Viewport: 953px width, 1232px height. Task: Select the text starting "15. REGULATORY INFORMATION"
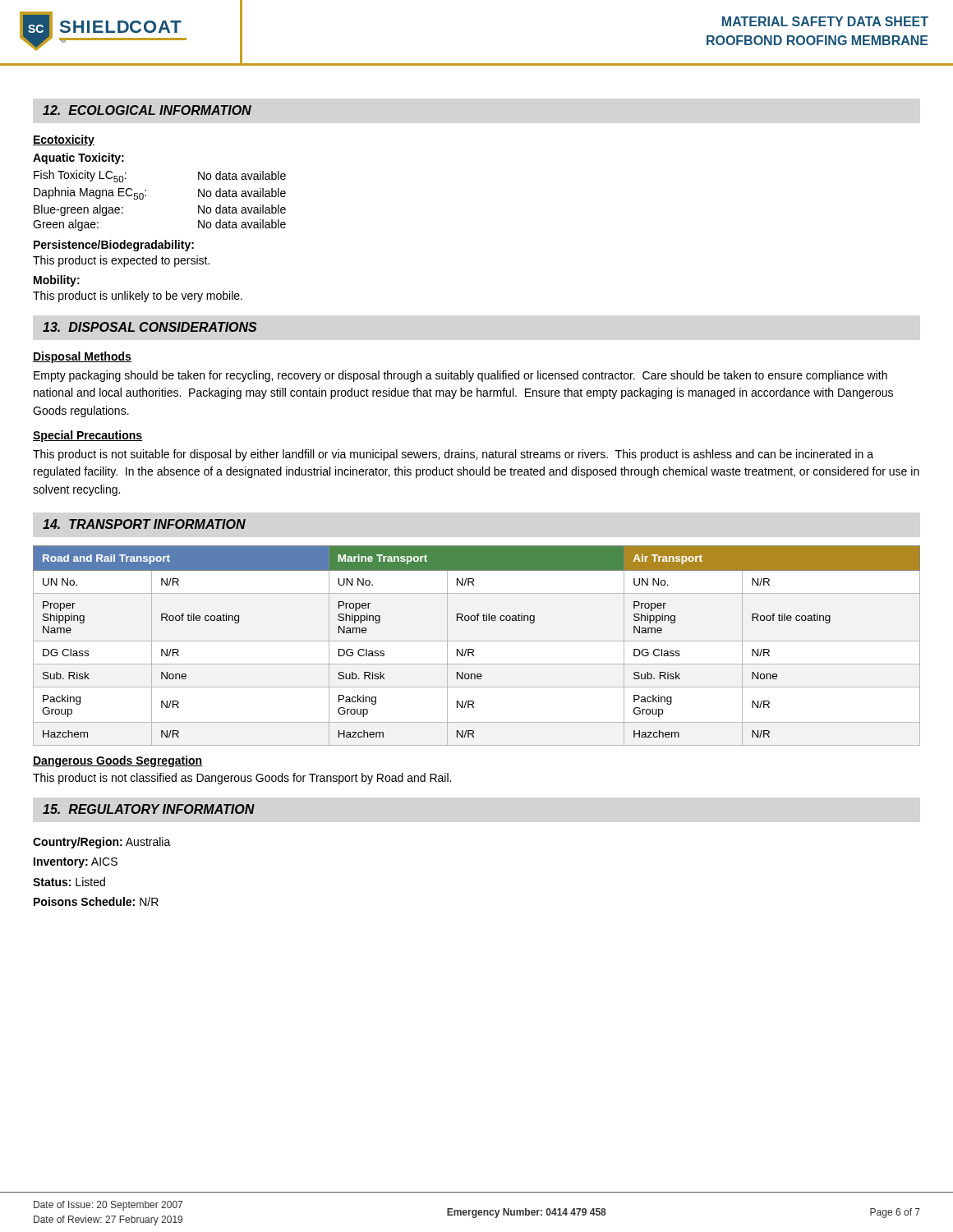[148, 809]
